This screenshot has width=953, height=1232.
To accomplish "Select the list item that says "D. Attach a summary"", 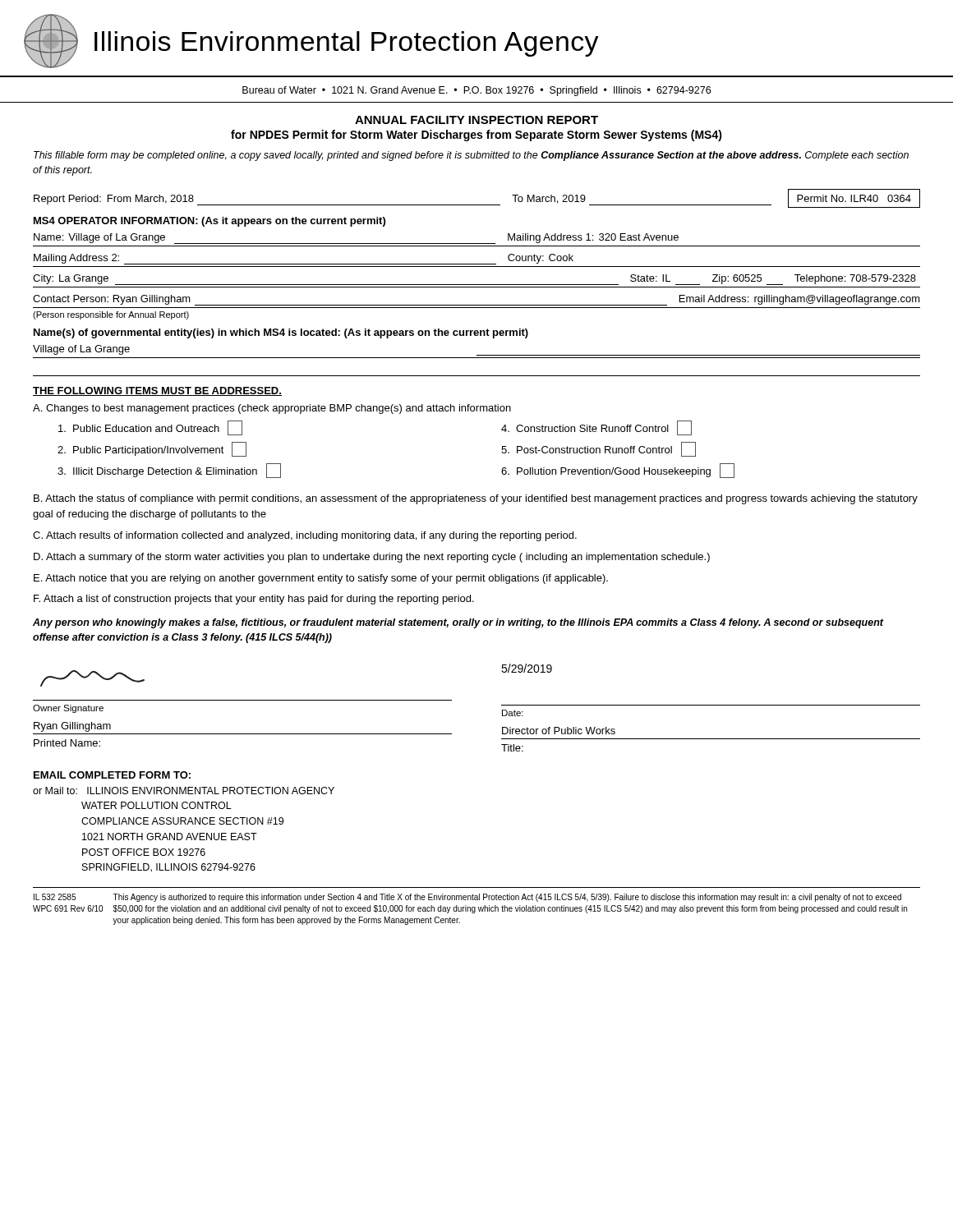I will click(x=372, y=556).
